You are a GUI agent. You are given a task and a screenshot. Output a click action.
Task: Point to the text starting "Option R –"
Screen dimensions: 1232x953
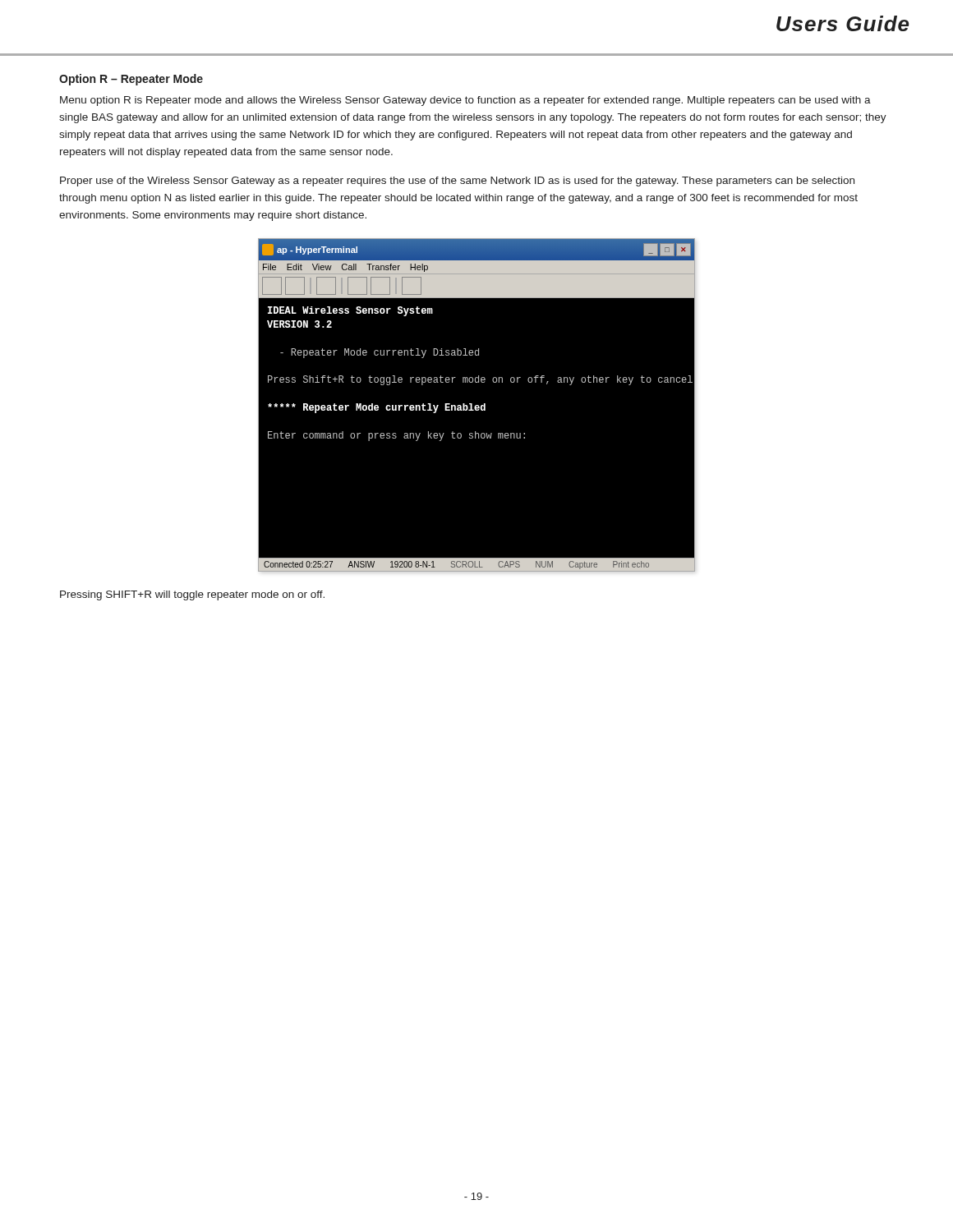131,79
